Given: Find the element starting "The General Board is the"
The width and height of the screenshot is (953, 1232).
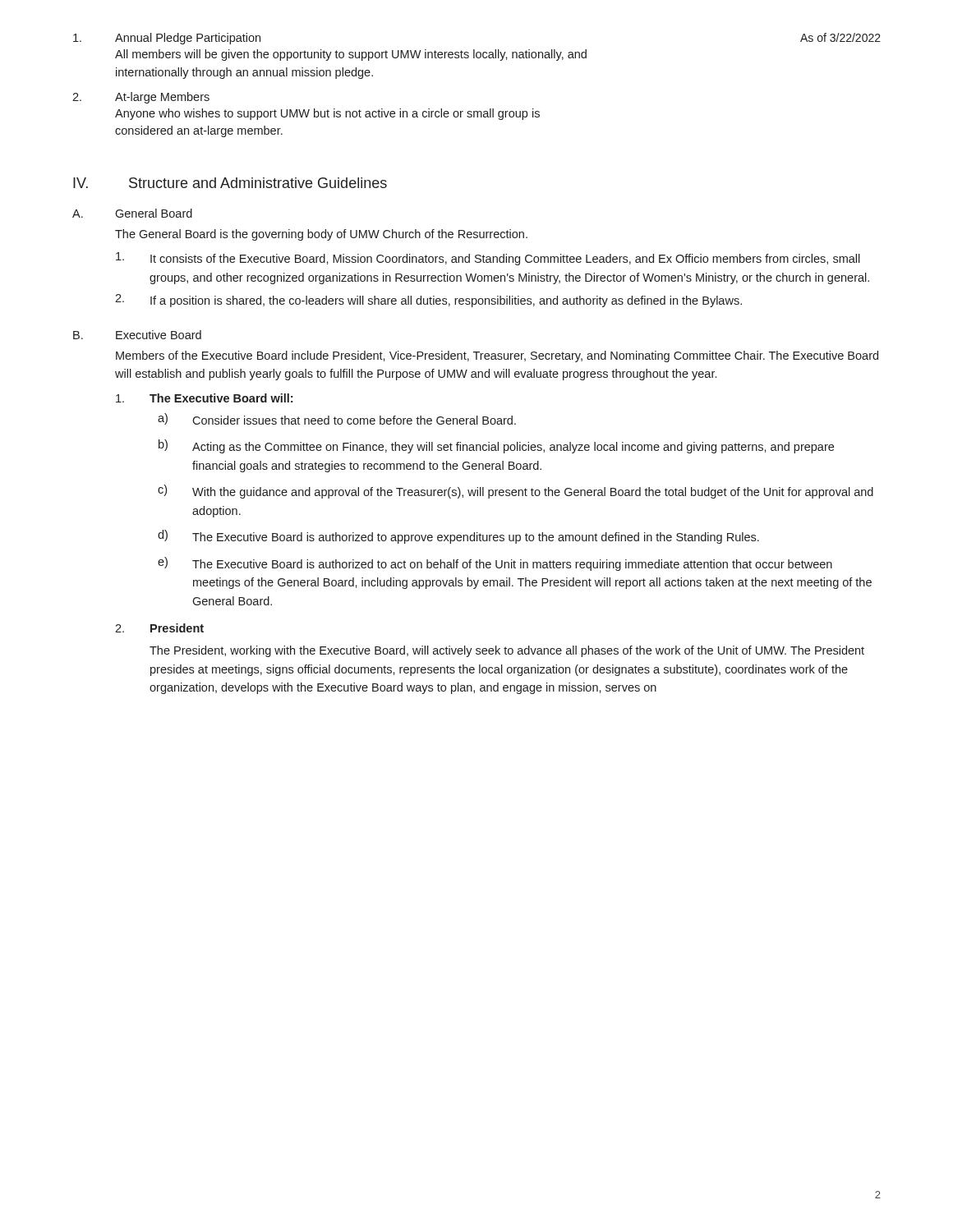Looking at the screenshot, I should coord(322,234).
